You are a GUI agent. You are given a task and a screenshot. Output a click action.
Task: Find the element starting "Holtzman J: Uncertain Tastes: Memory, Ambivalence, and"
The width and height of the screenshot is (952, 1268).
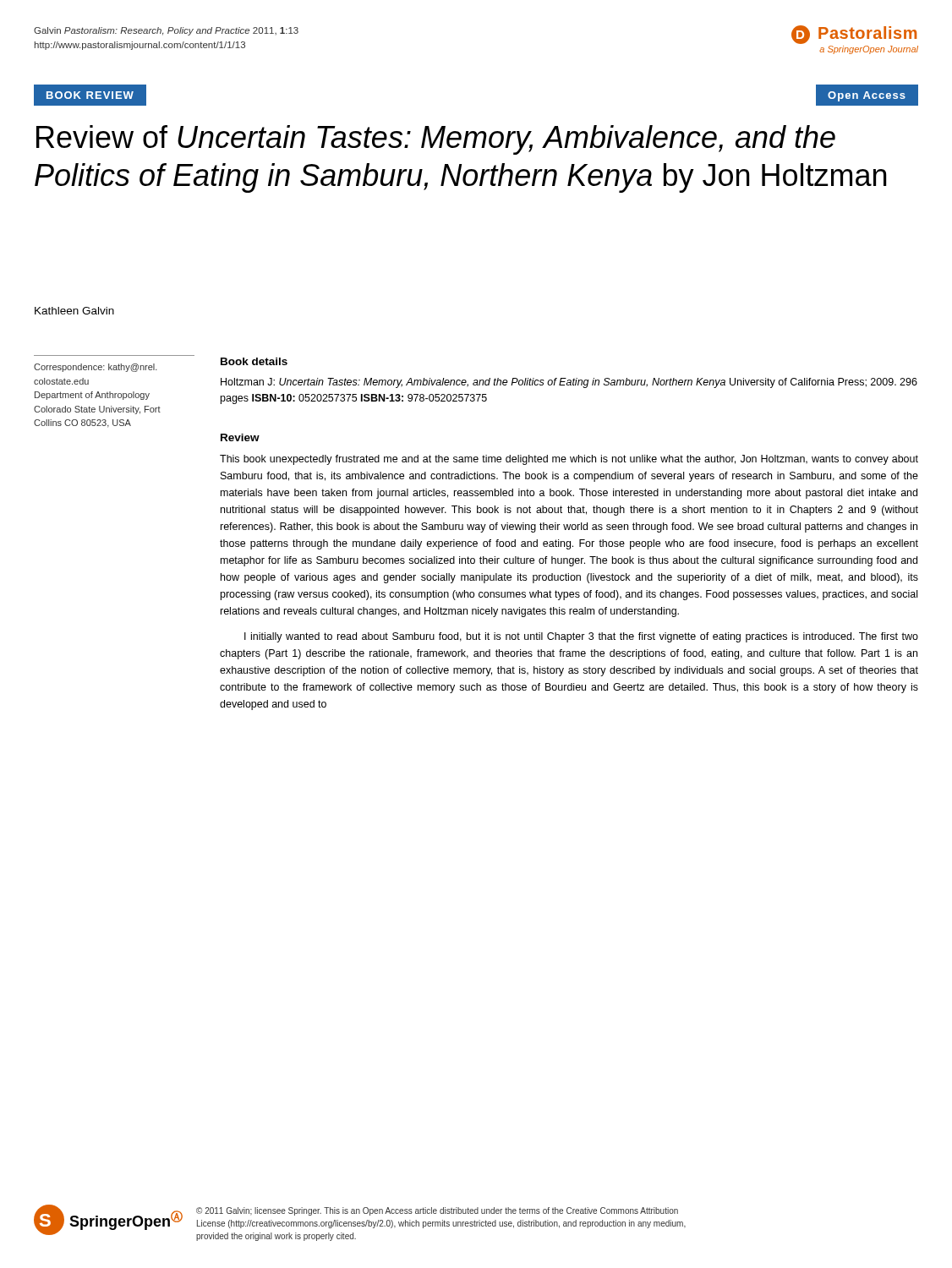[x=569, y=390]
